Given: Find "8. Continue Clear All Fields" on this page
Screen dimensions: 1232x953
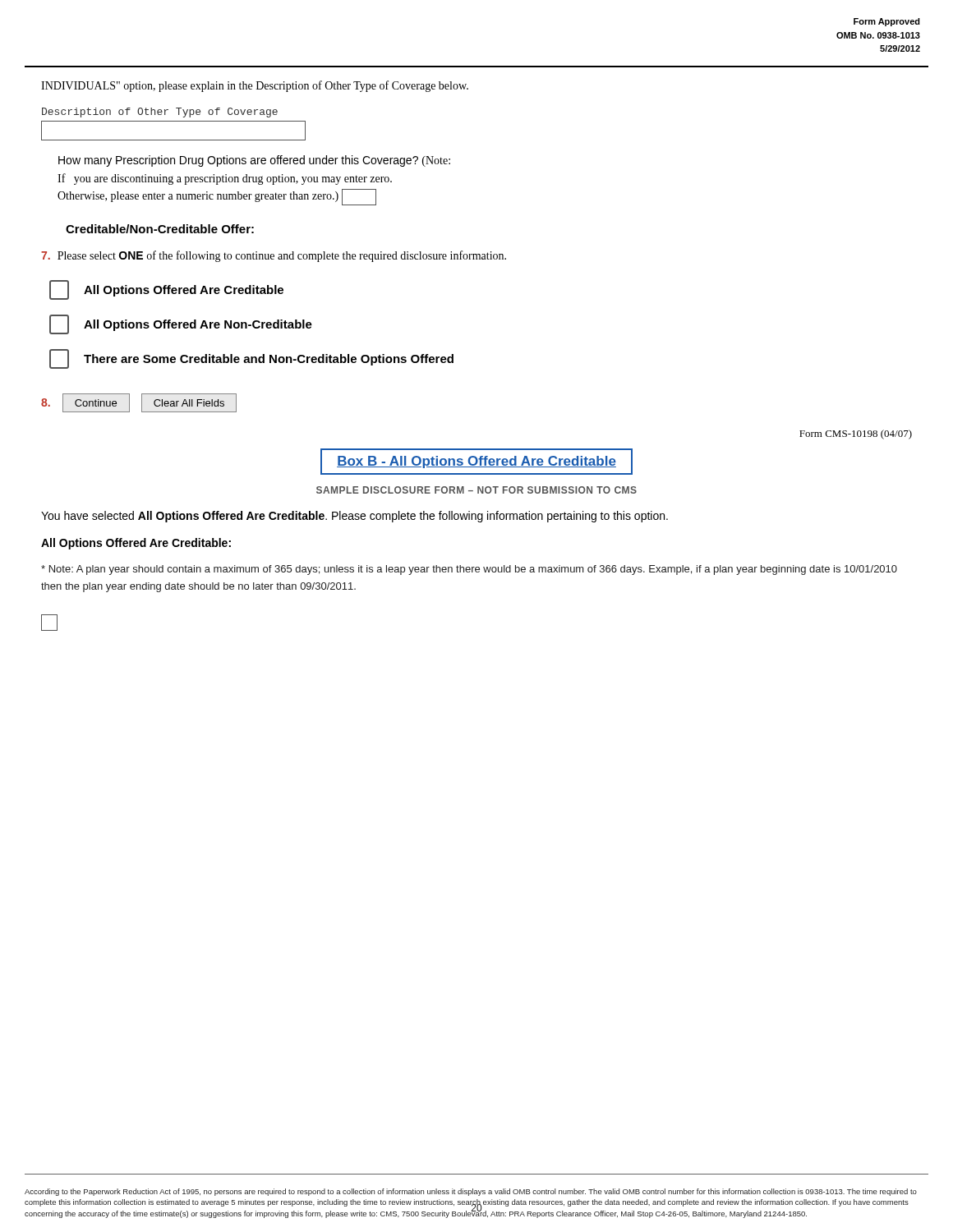Looking at the screenshot, I should coord(139,403).
